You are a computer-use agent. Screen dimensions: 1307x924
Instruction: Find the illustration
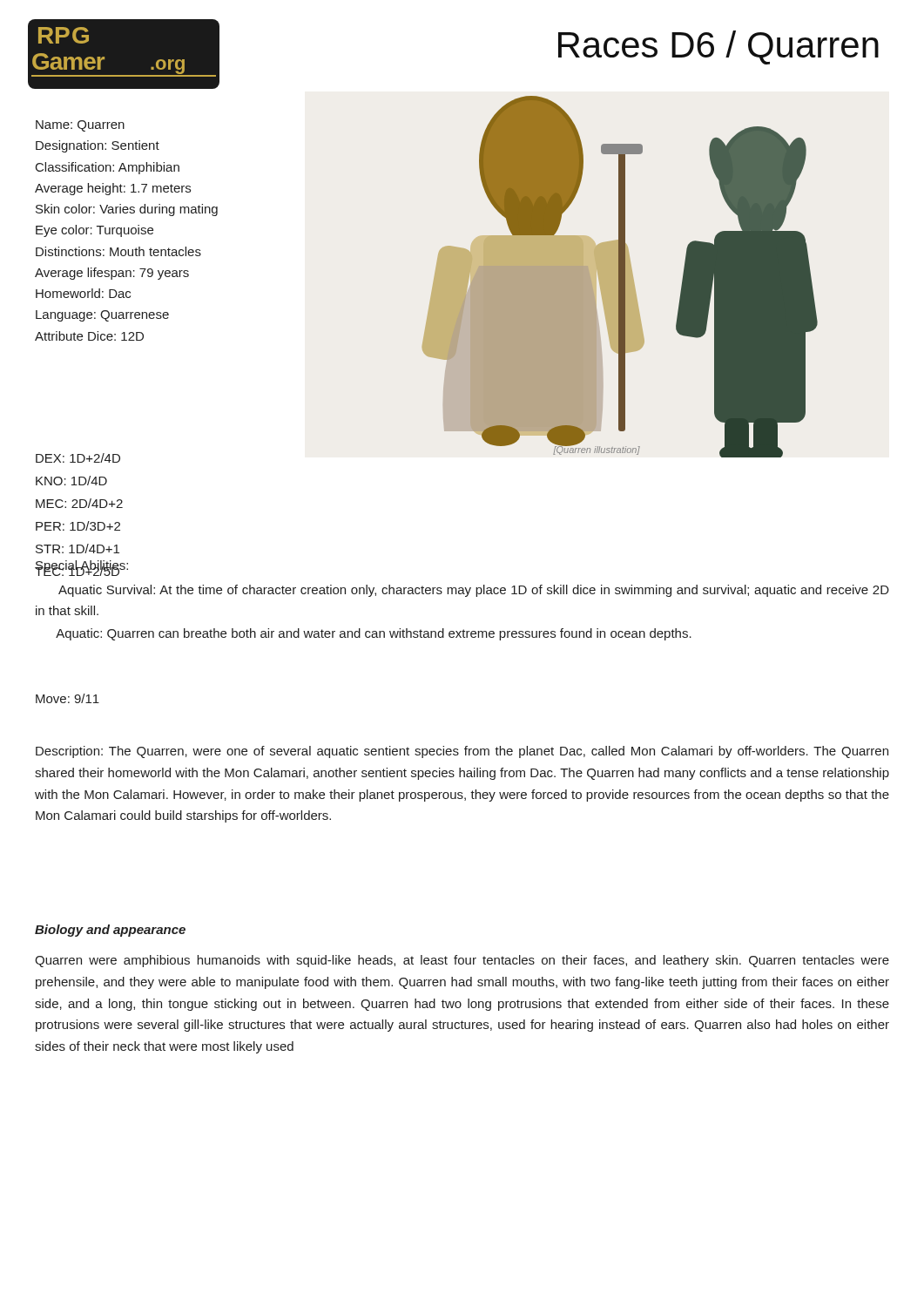point(597,274)
